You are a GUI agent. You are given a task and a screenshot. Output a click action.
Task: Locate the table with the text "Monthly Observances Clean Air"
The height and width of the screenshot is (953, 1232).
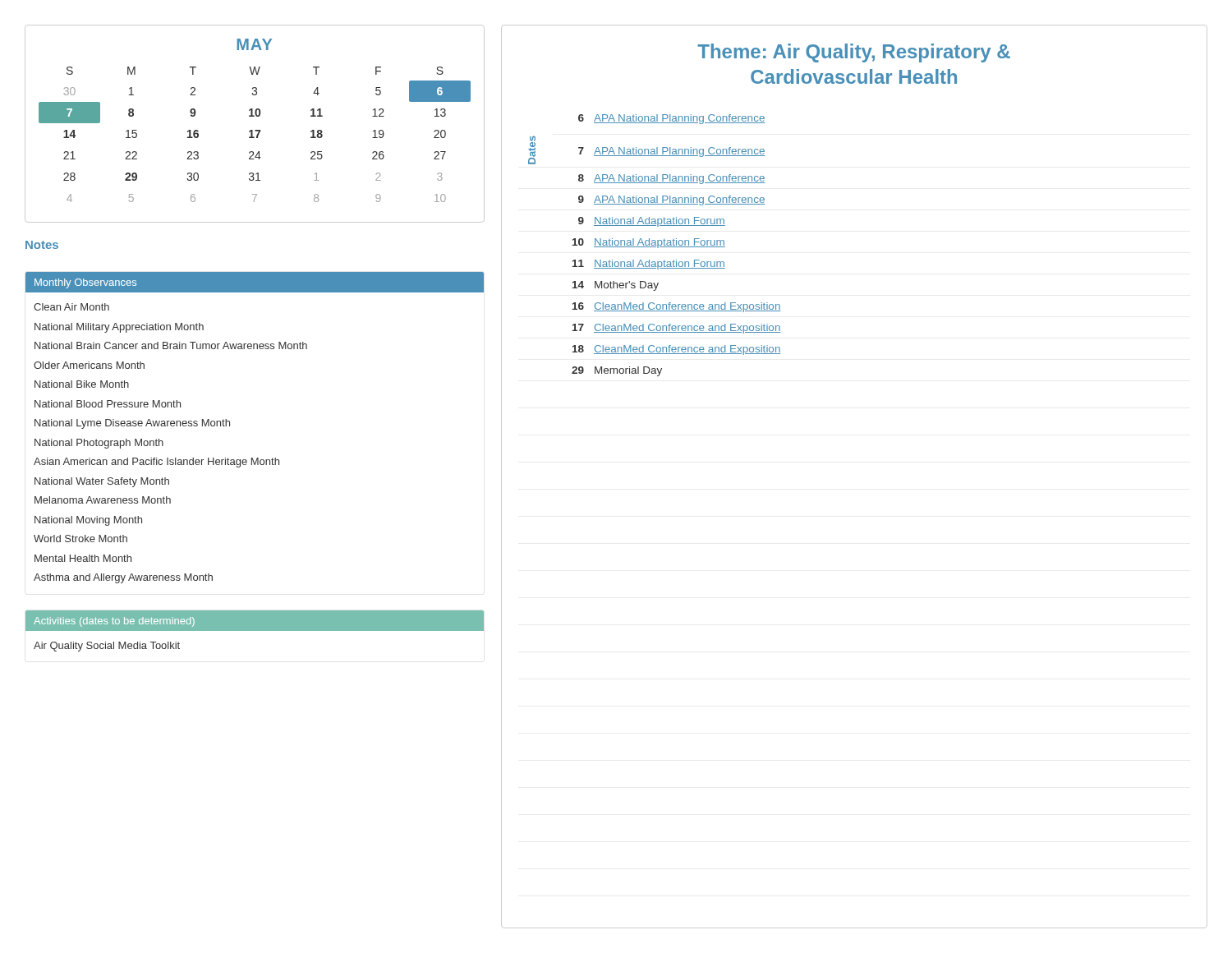255,433
